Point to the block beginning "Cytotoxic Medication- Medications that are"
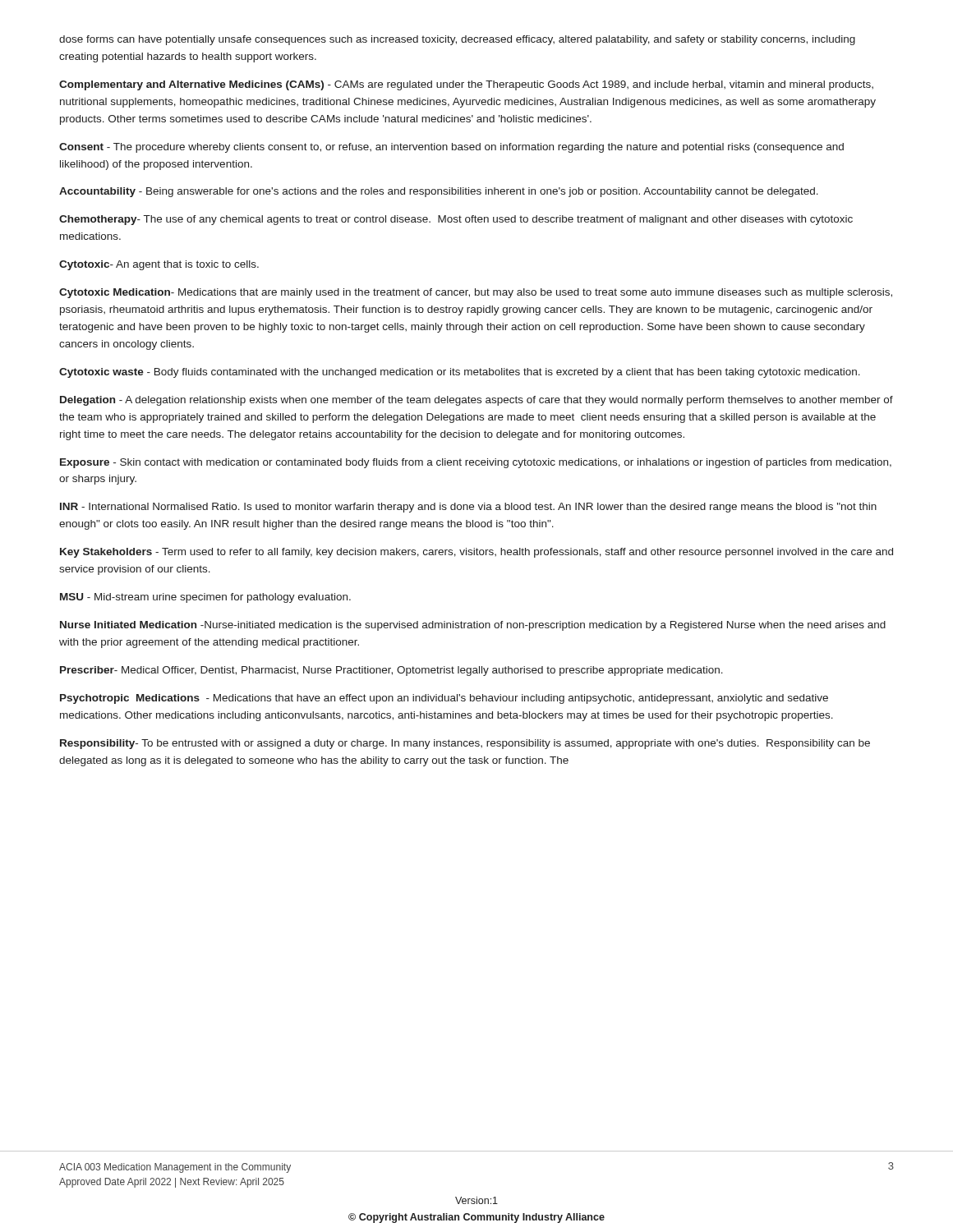This screenshot has width=953, height=1232. pyautogui.click(x=476, y=318)
